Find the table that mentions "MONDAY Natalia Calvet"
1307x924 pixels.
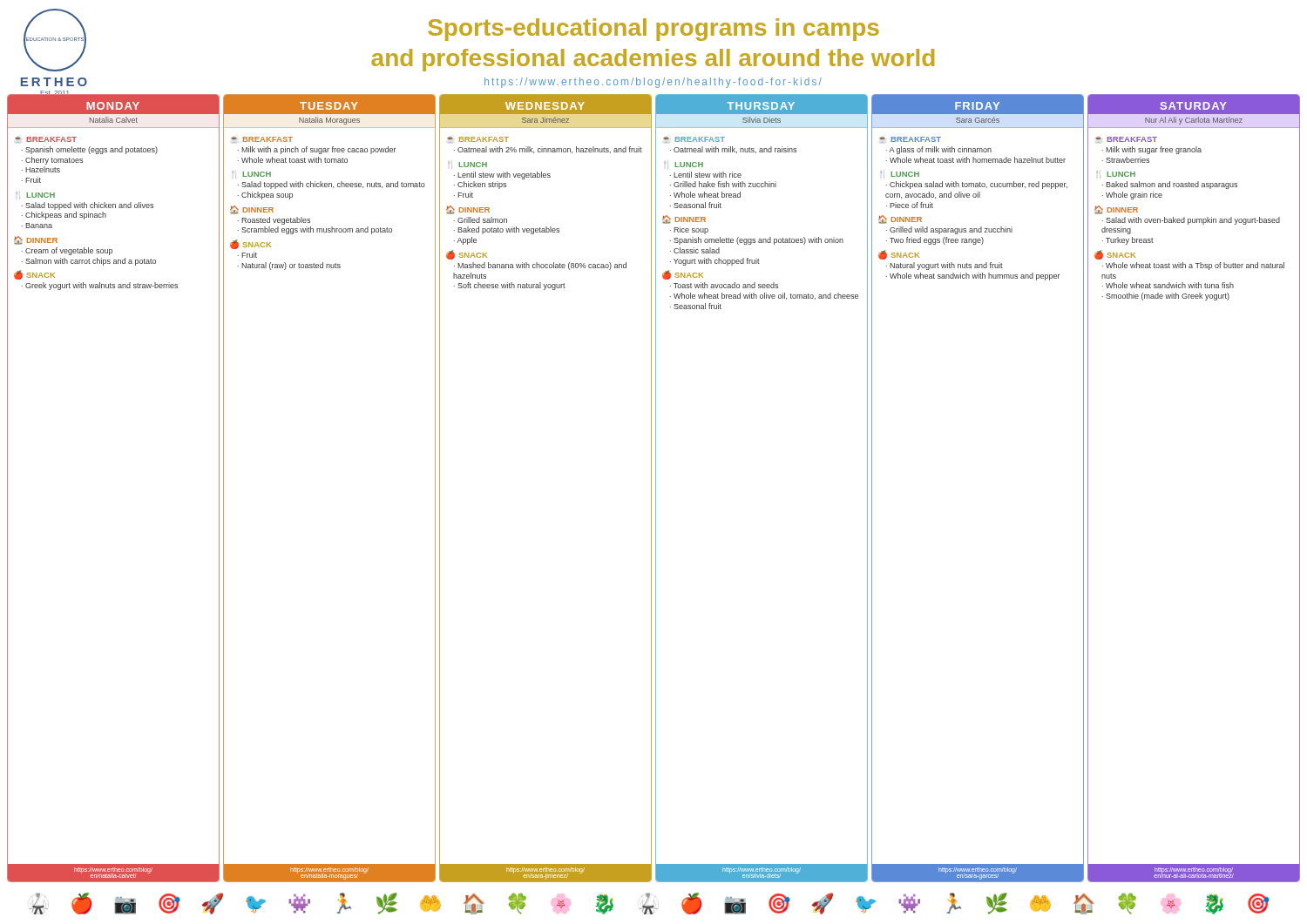click(113, 488)
